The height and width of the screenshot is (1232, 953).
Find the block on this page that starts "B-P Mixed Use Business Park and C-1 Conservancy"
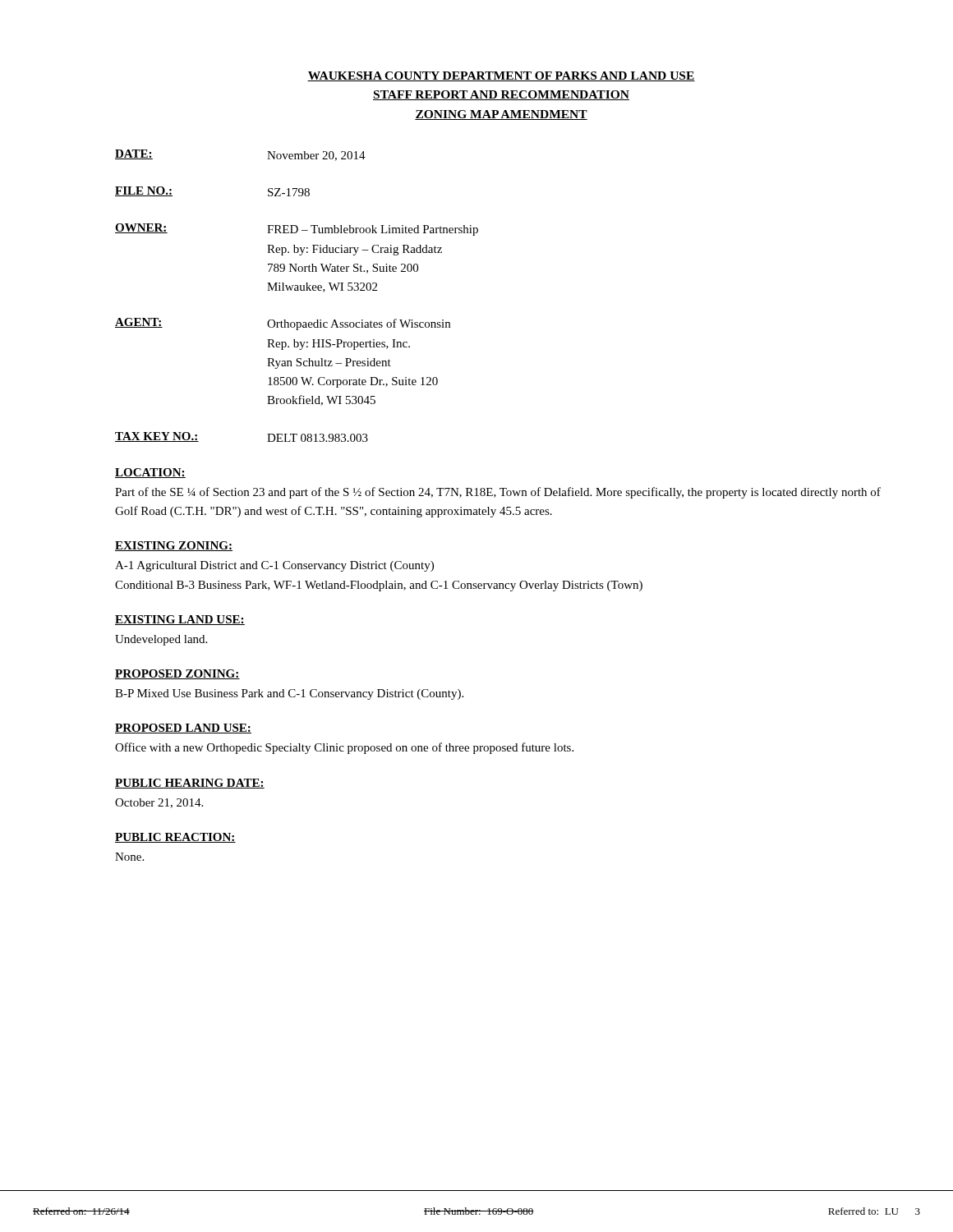tap(290, 693)
